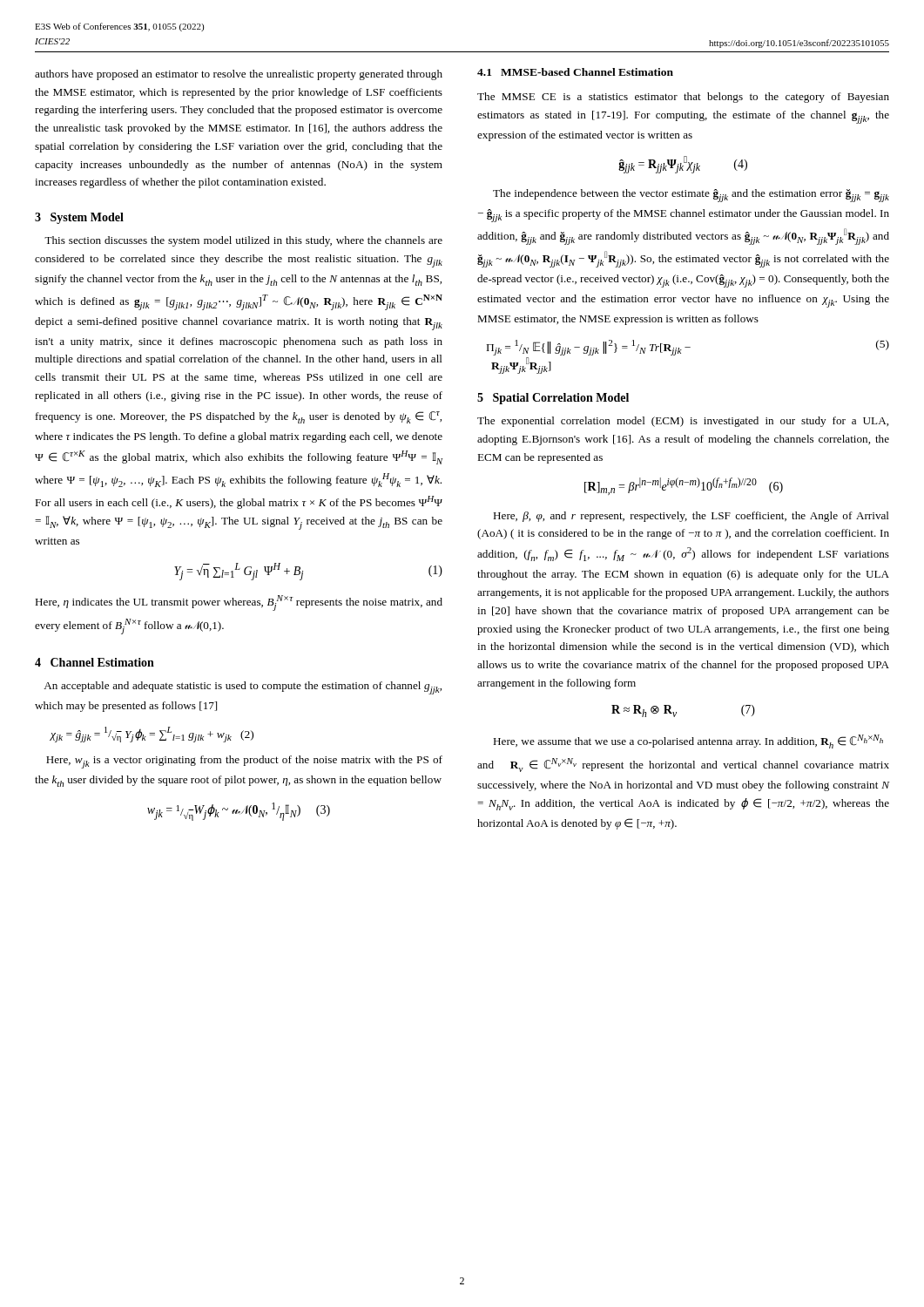The height and width of the screenshot is (1307, 924).
Task: Find the block on this page that starts "This section discusses"
Action: (239, 390)
